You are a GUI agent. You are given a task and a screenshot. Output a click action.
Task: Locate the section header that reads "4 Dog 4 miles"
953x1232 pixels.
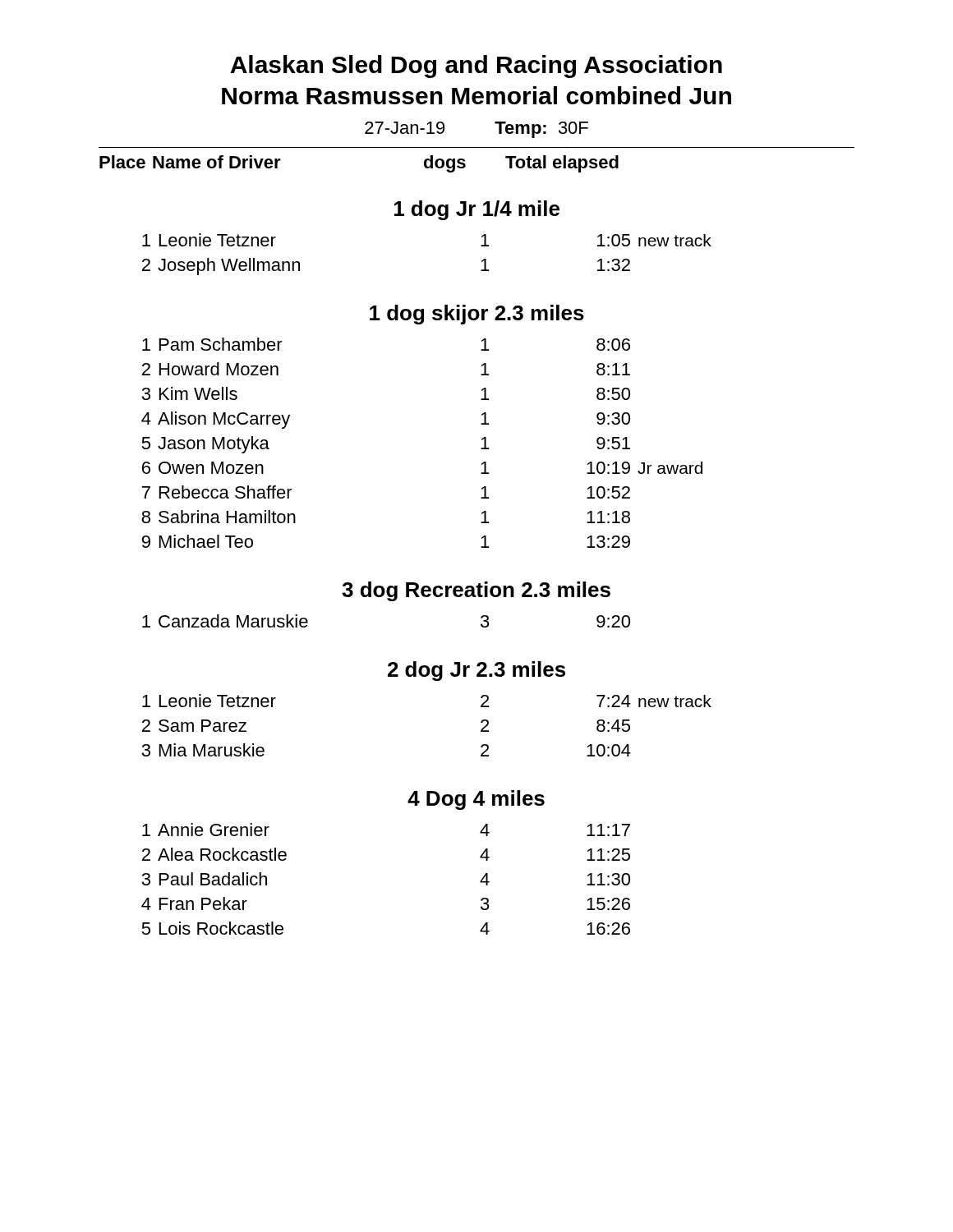coord(476,798)
